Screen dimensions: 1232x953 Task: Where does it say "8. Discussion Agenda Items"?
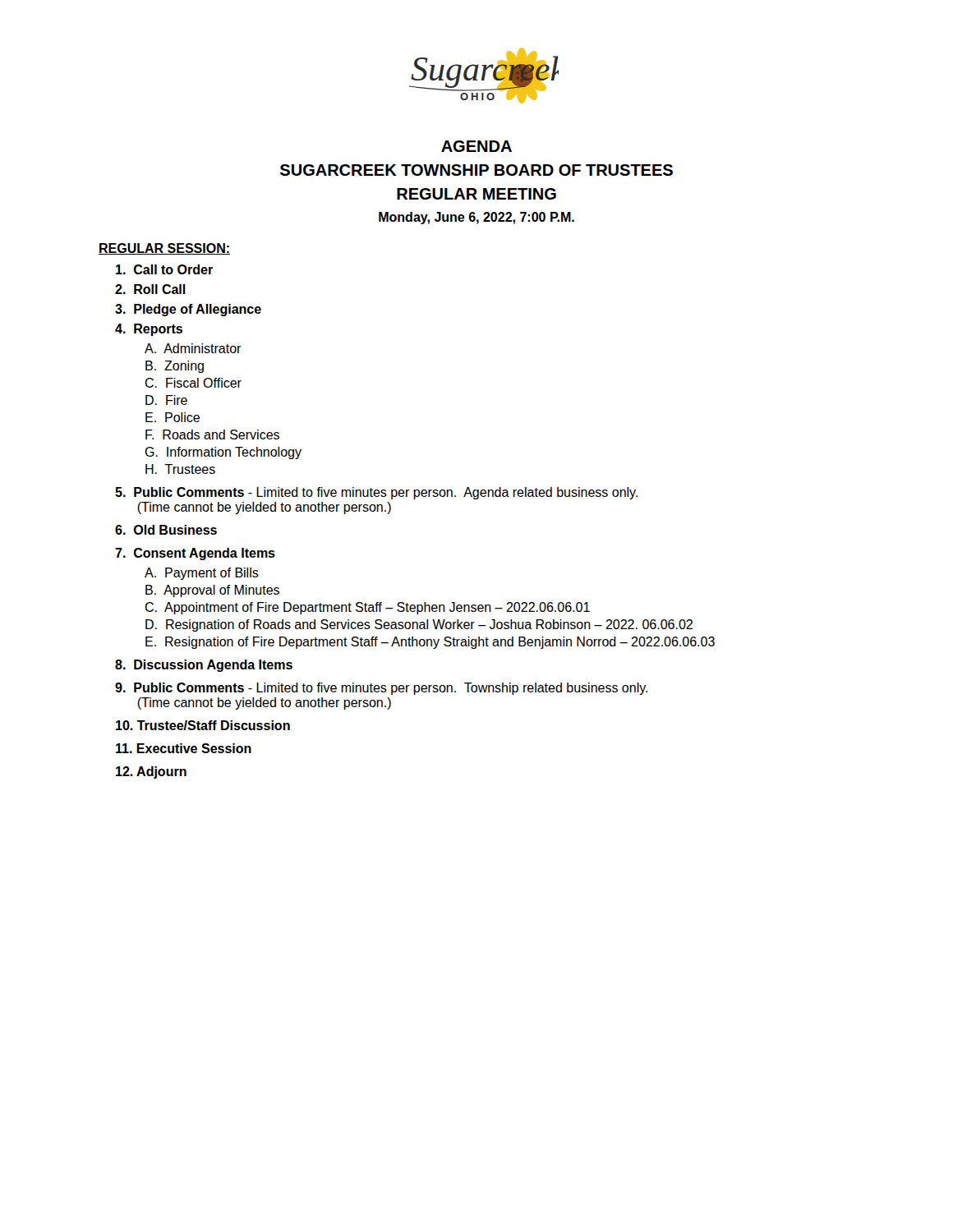204,666
